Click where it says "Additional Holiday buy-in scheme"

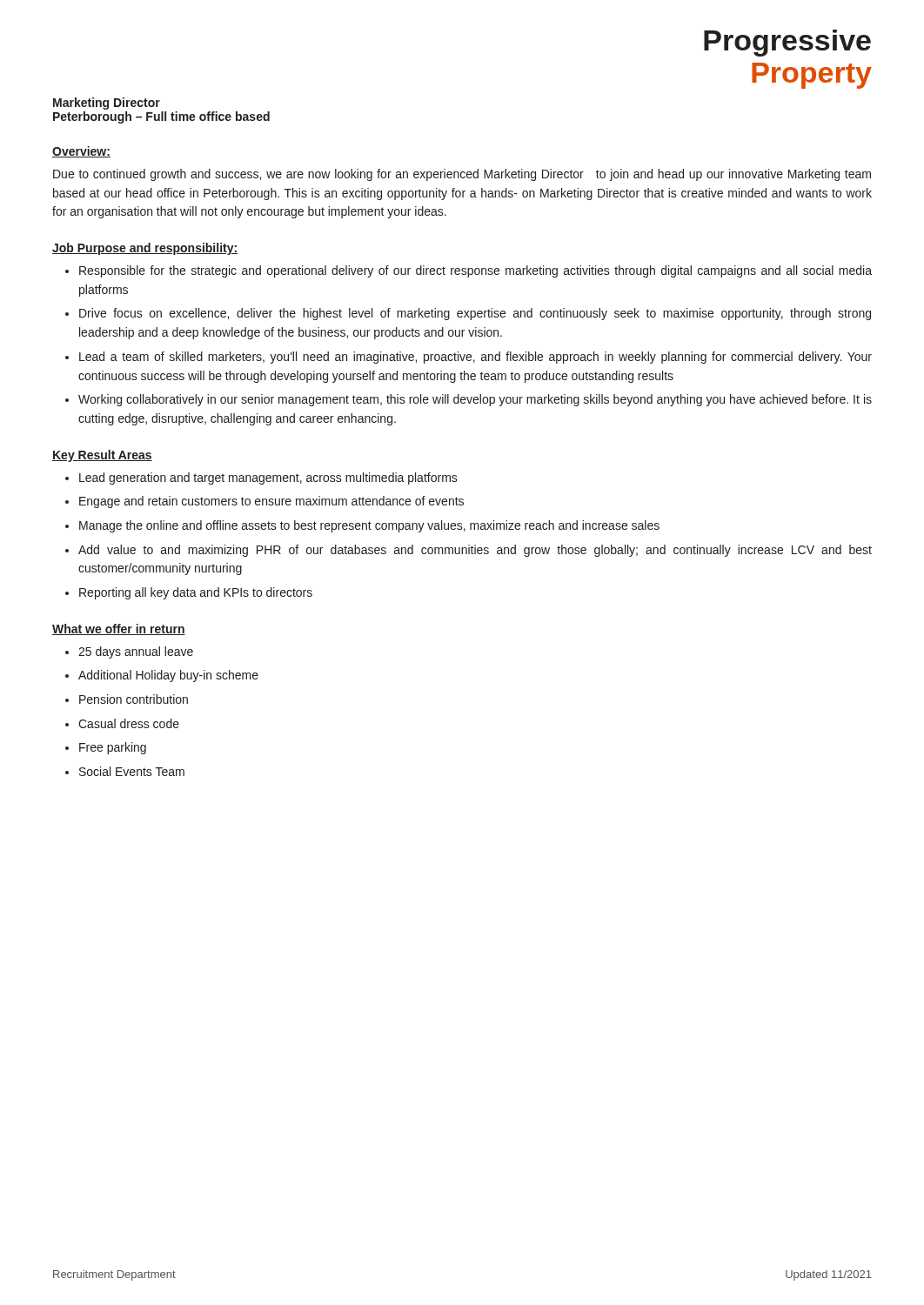click(x=168, y=675)
